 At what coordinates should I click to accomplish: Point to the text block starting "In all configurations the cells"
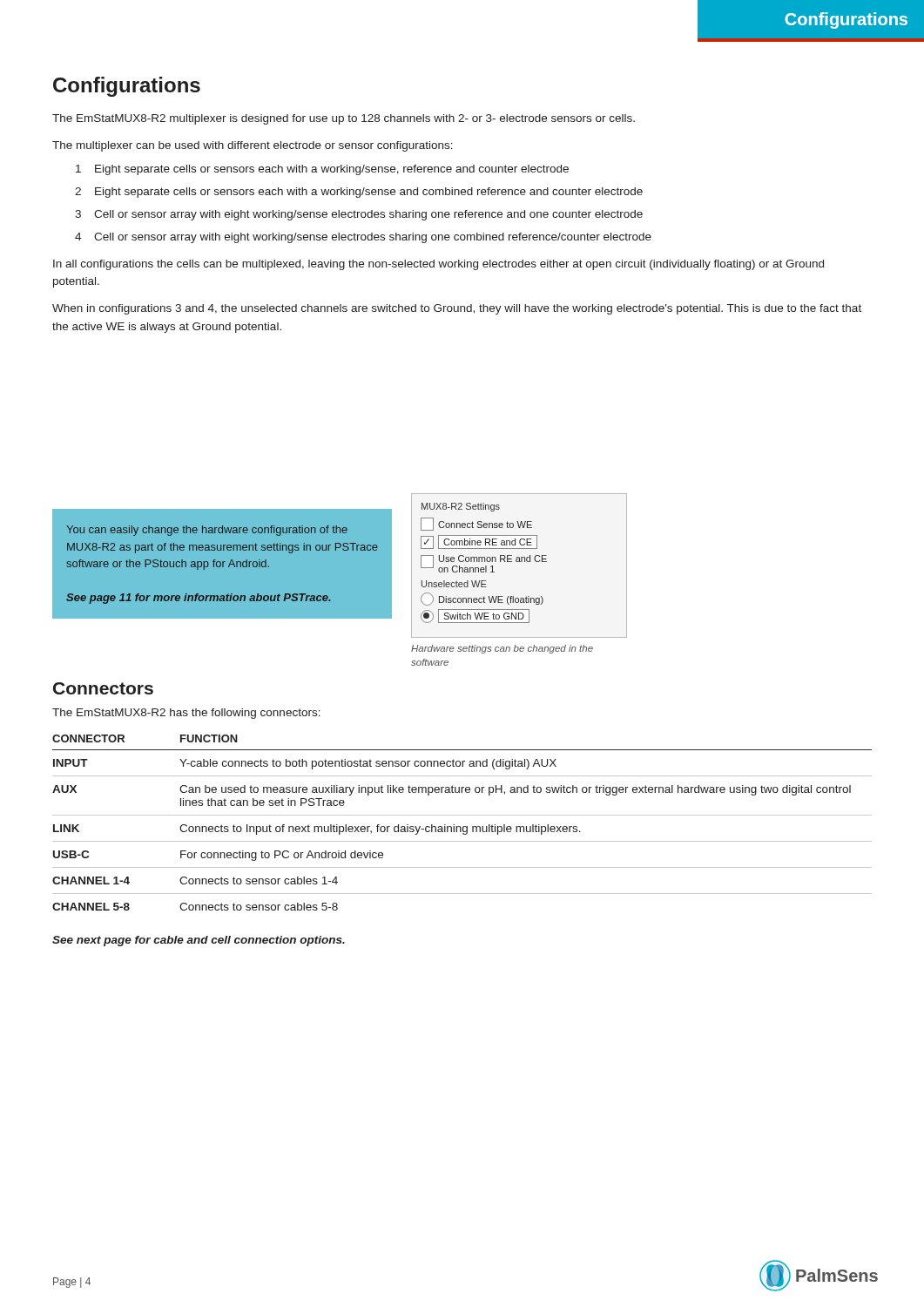point(439,272)
